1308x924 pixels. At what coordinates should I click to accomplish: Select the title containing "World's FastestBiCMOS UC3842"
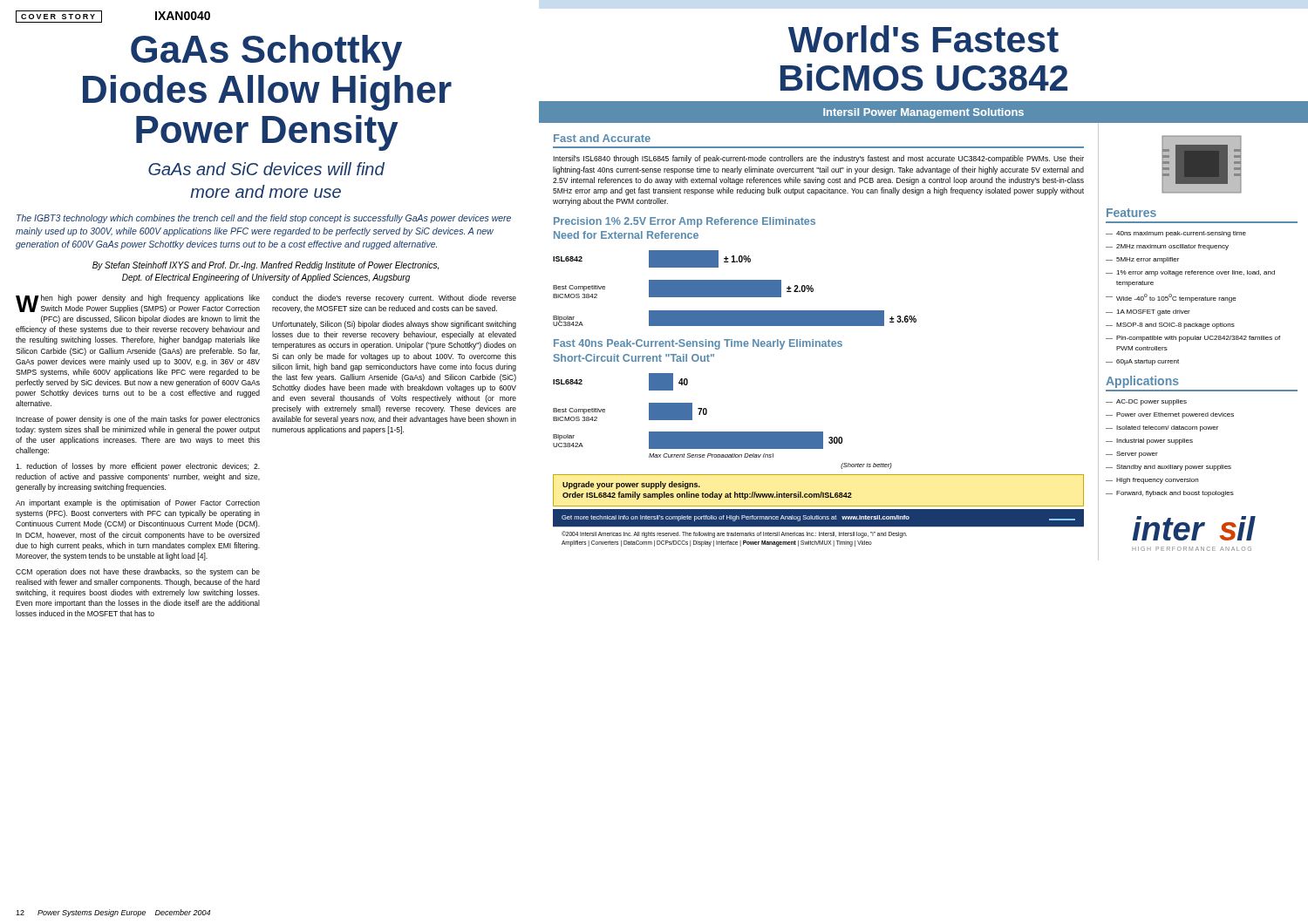point(923,59)
